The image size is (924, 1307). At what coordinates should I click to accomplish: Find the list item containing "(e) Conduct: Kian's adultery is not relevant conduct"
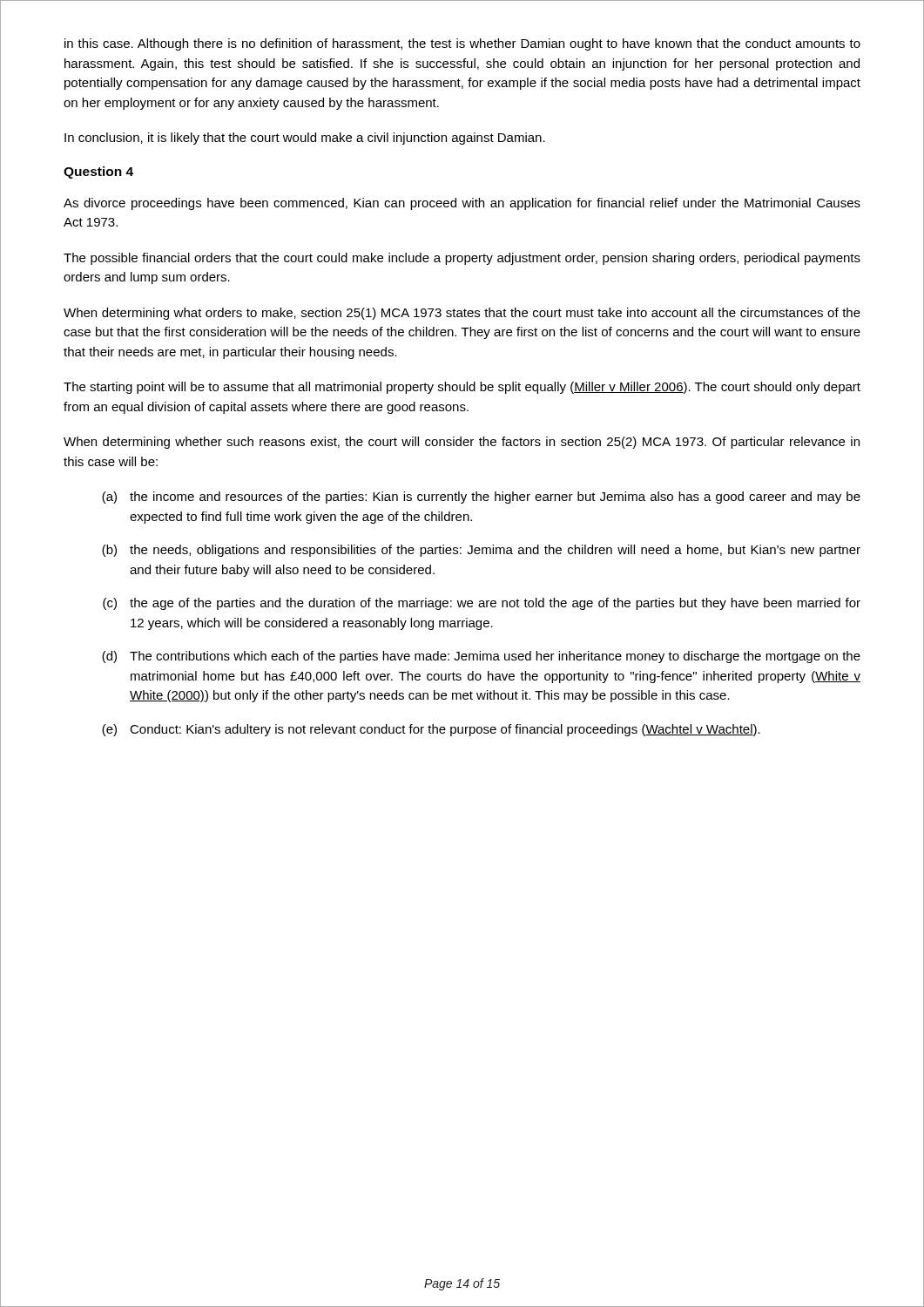pos(462,729)
